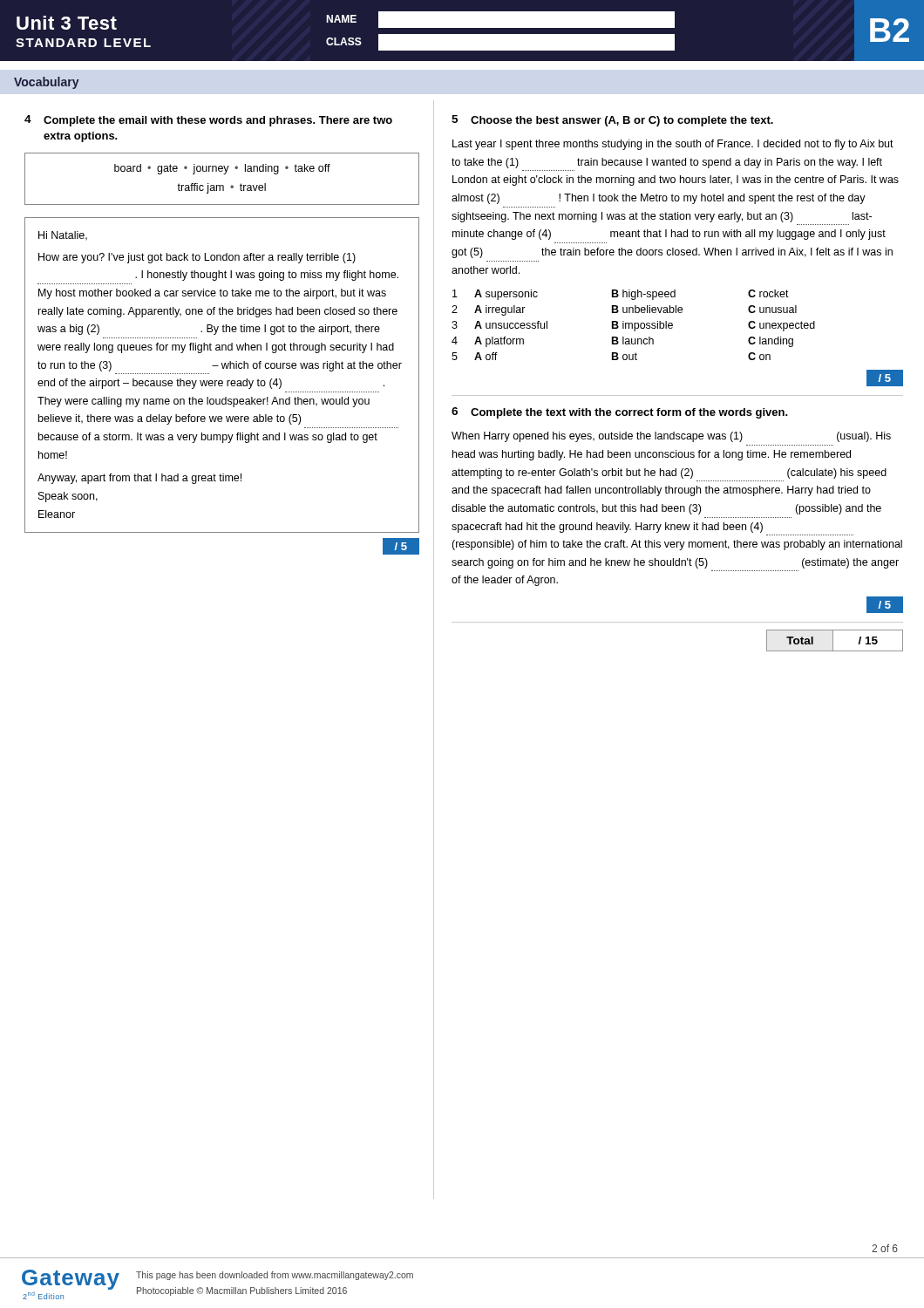Click a section header
Image resolution: width=924 pixels, height=1308 pixels.
pos(46,82)
